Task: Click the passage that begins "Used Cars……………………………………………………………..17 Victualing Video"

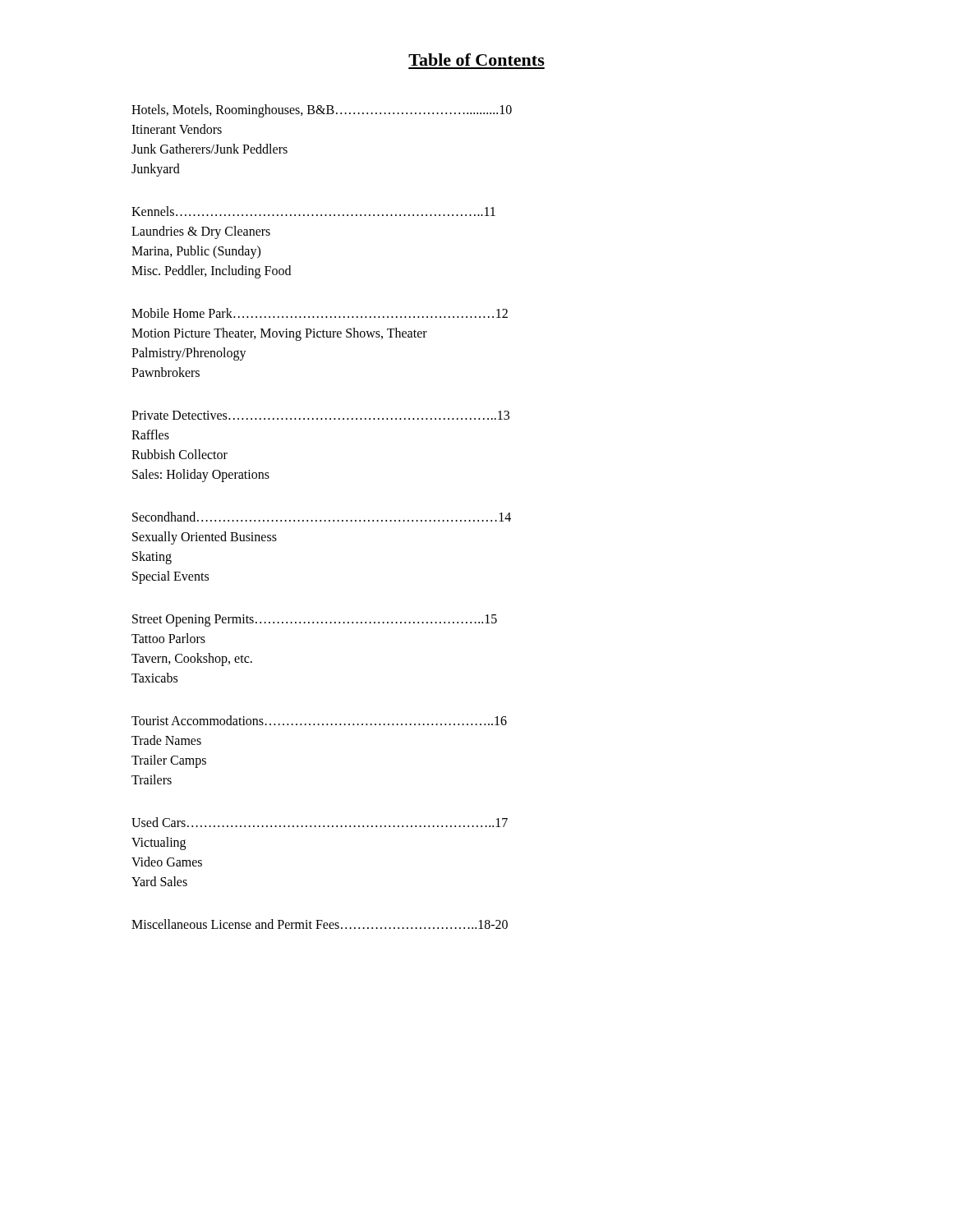Action: [x=320, y=822]
